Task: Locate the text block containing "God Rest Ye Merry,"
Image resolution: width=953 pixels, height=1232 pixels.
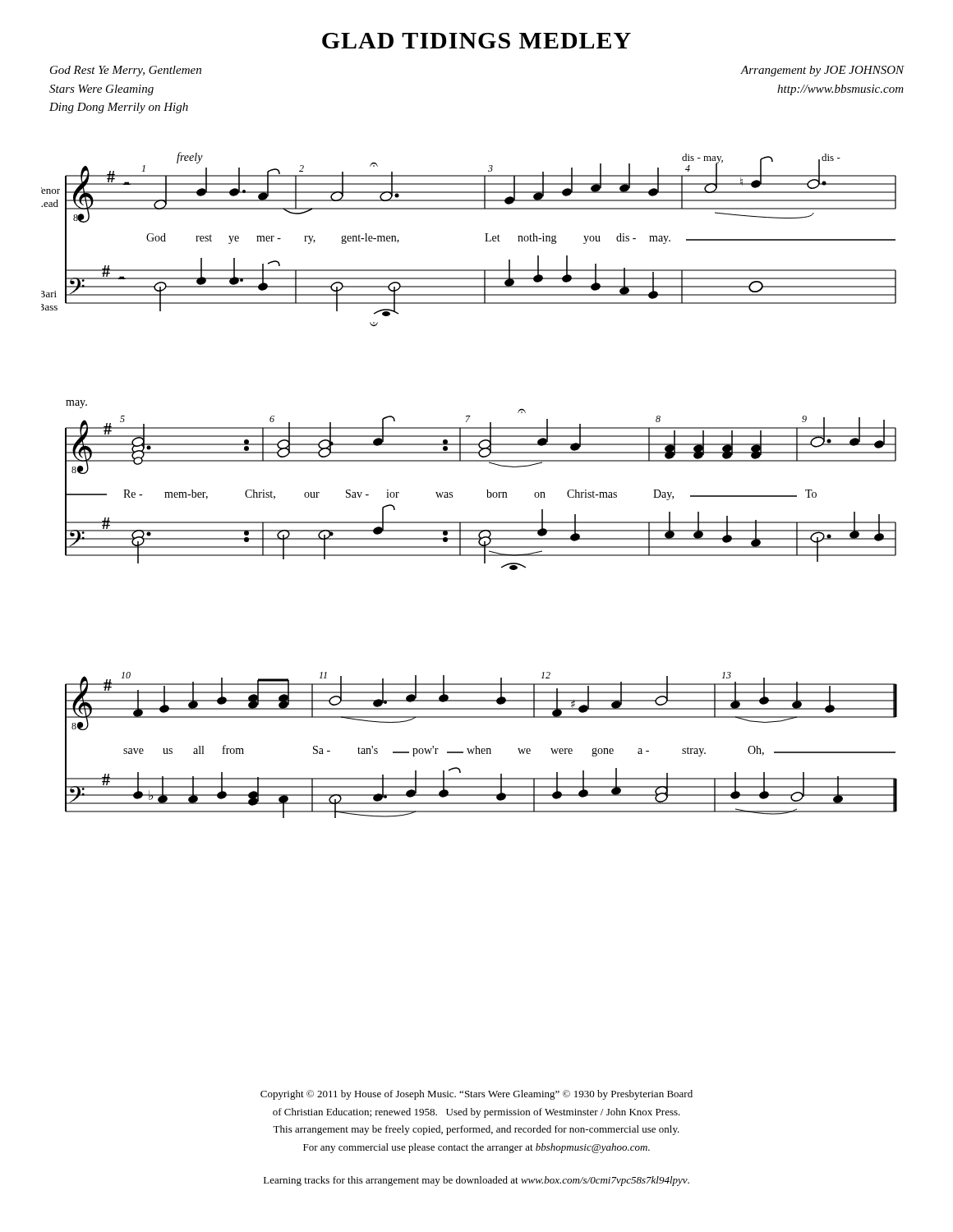Action: 126,88
